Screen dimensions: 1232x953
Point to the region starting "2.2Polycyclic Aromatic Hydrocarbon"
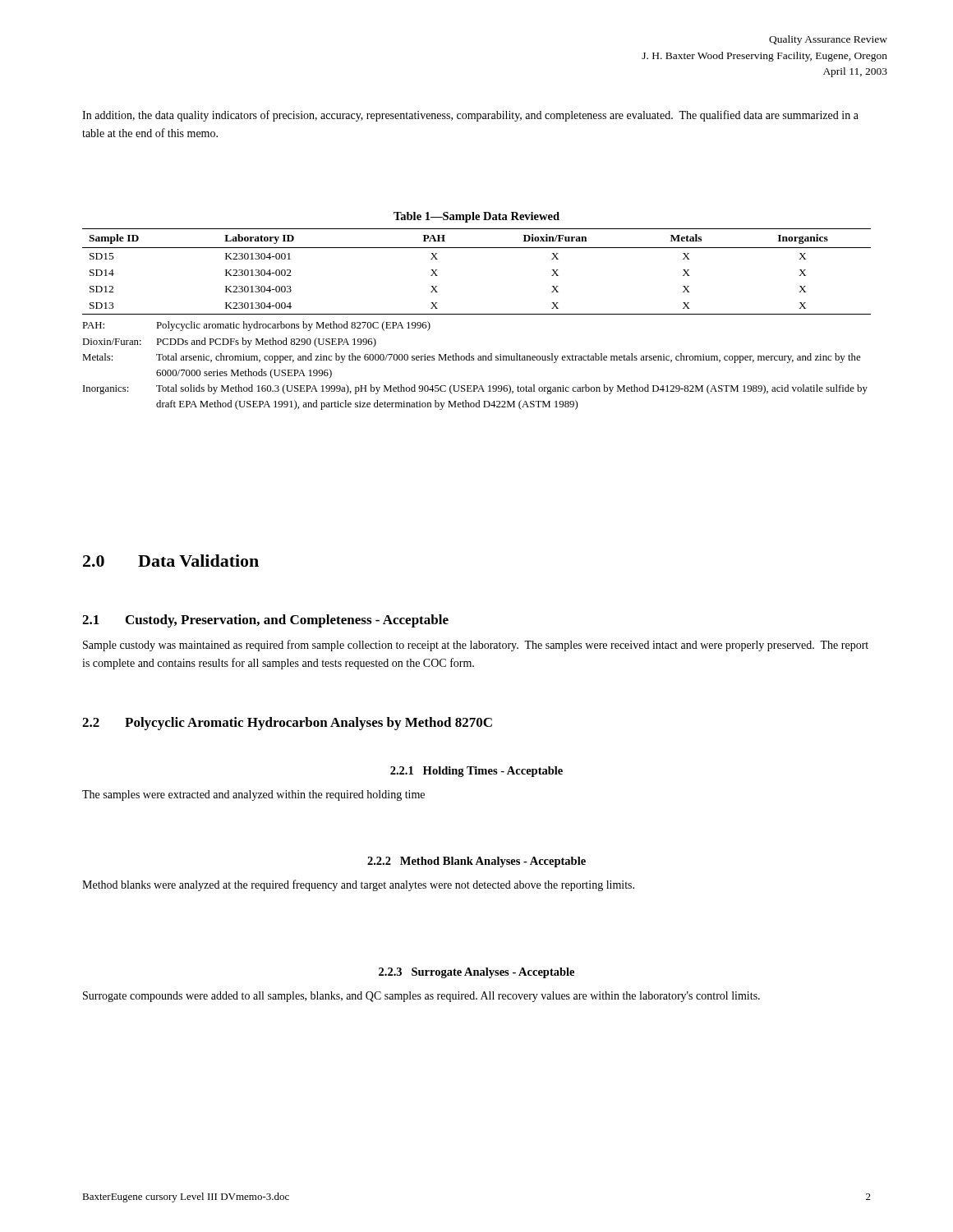(288, 723)
